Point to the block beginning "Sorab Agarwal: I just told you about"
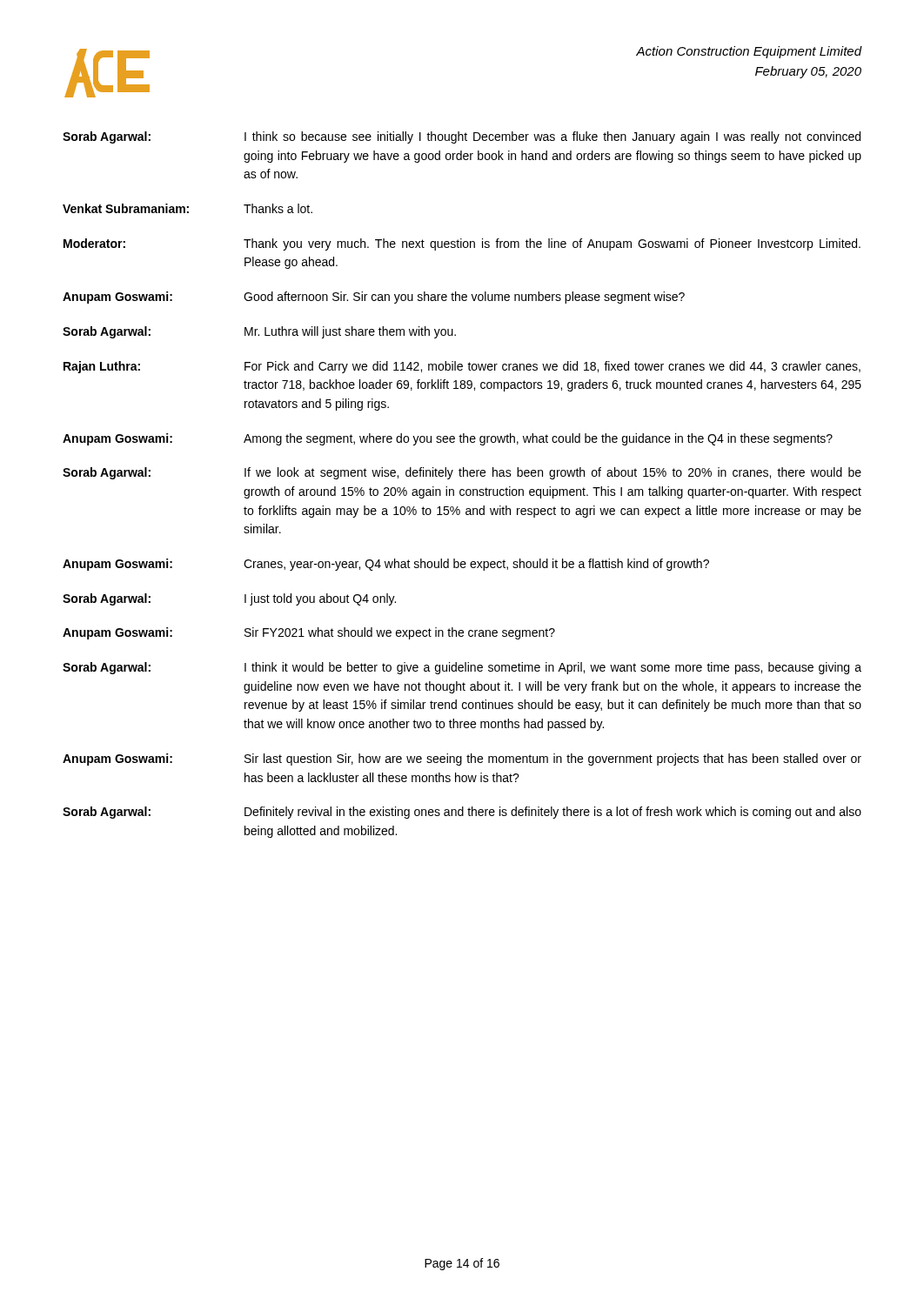 [x=104, y=600]
